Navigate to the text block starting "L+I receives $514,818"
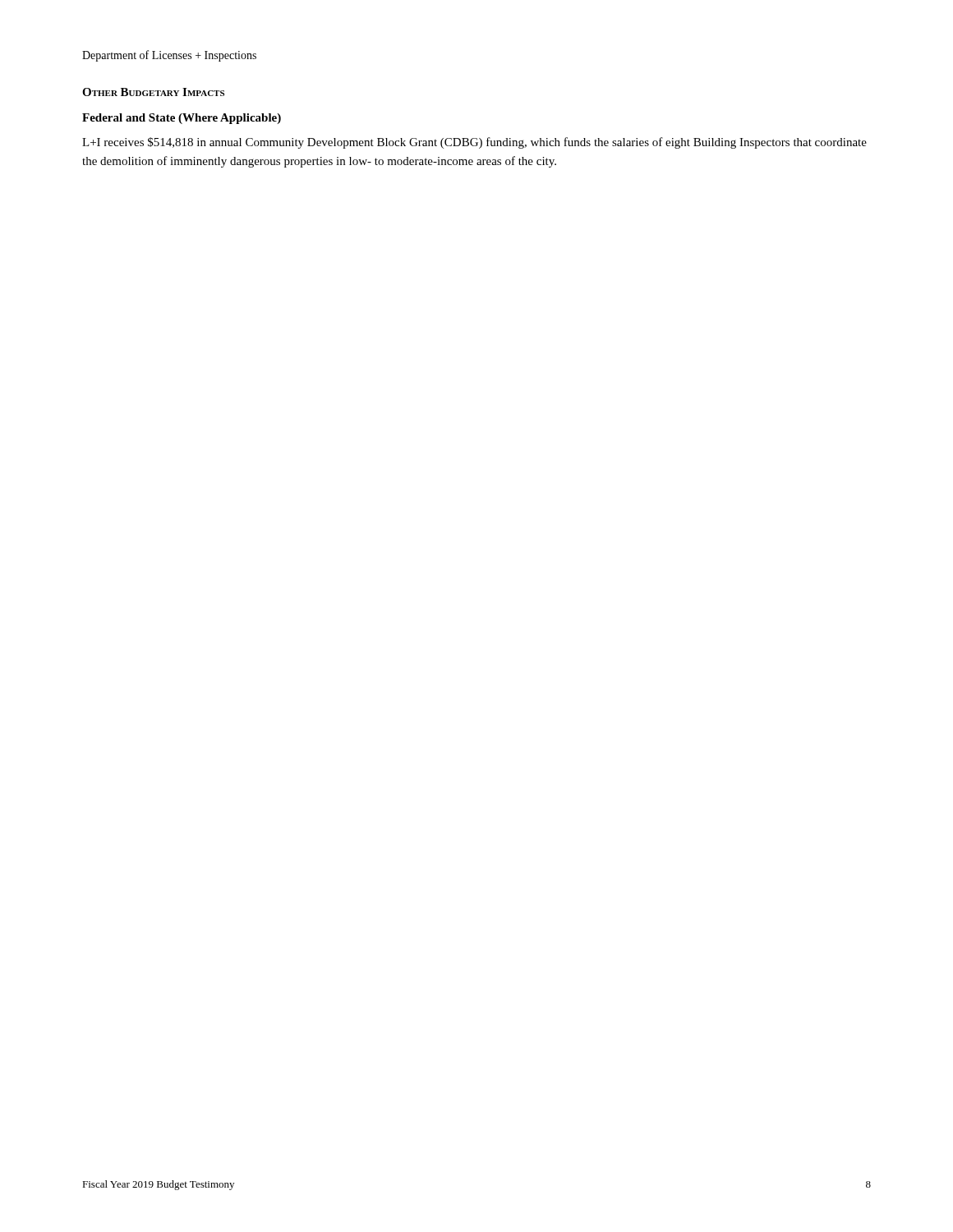This screenshot has height=1232, width=953. (474, 151)
